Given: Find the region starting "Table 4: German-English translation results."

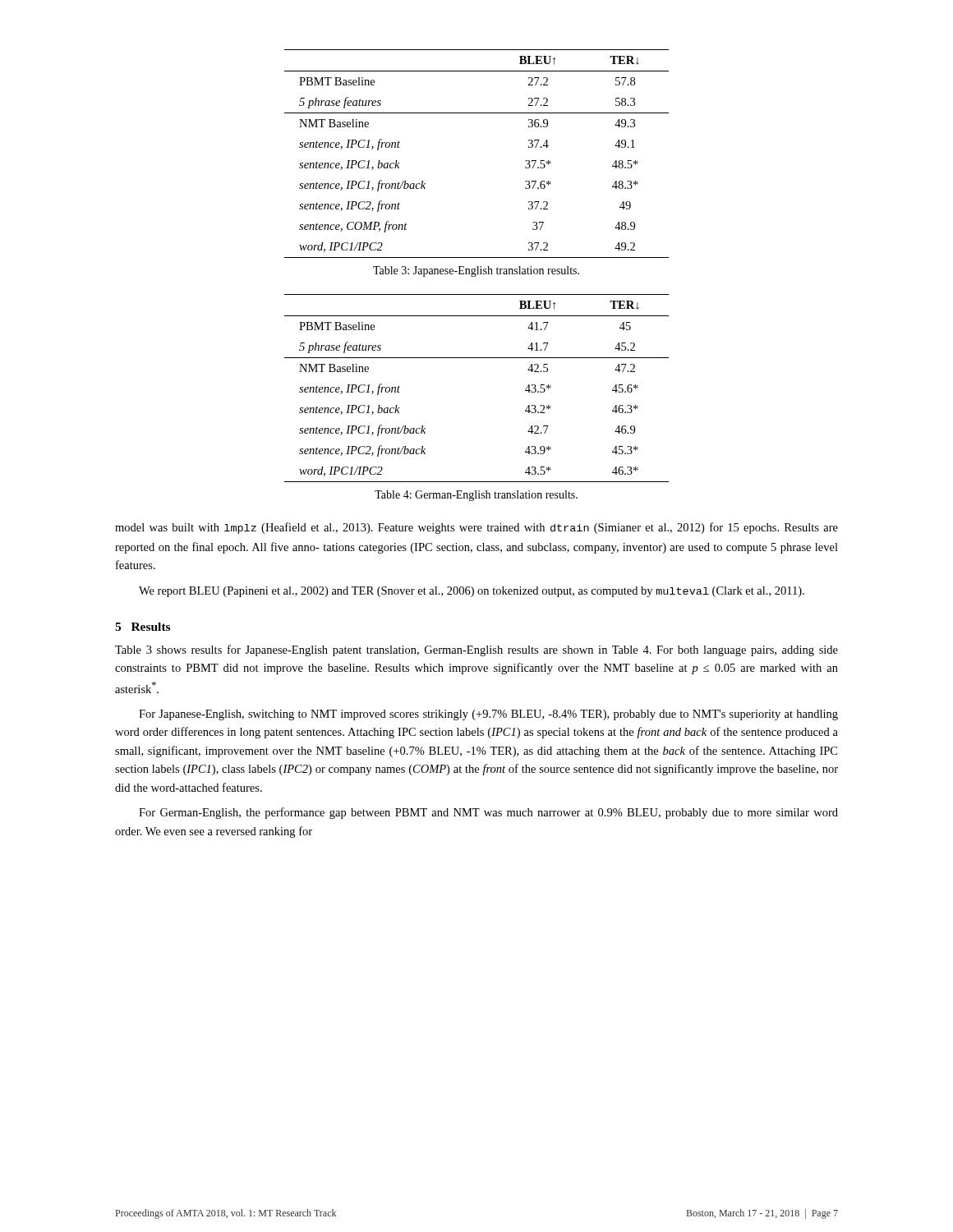Looking at the screenshot, I should pyautogui.click(x=476, y=495).
